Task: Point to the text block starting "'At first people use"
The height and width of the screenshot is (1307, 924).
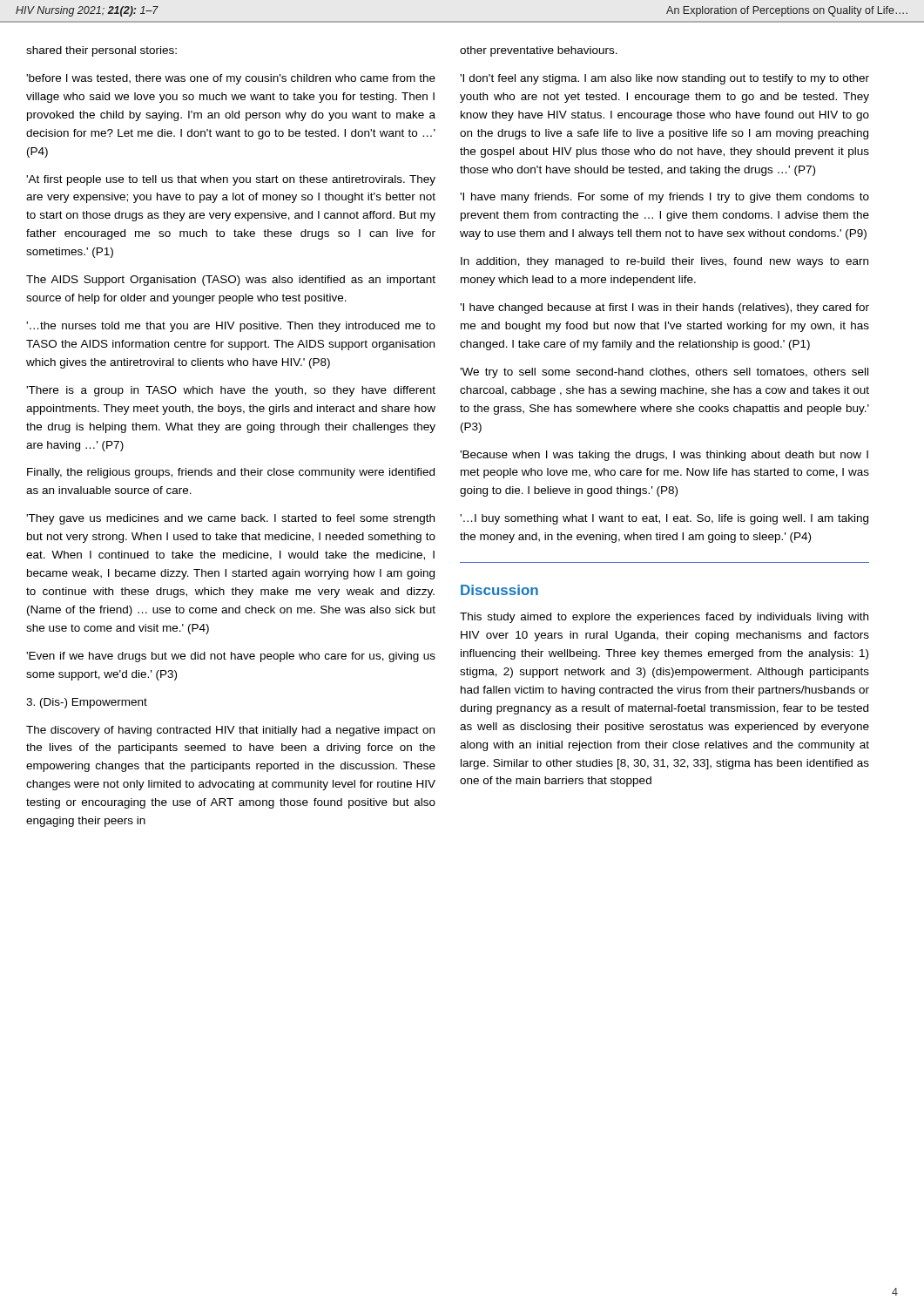Action: point(231,215)
